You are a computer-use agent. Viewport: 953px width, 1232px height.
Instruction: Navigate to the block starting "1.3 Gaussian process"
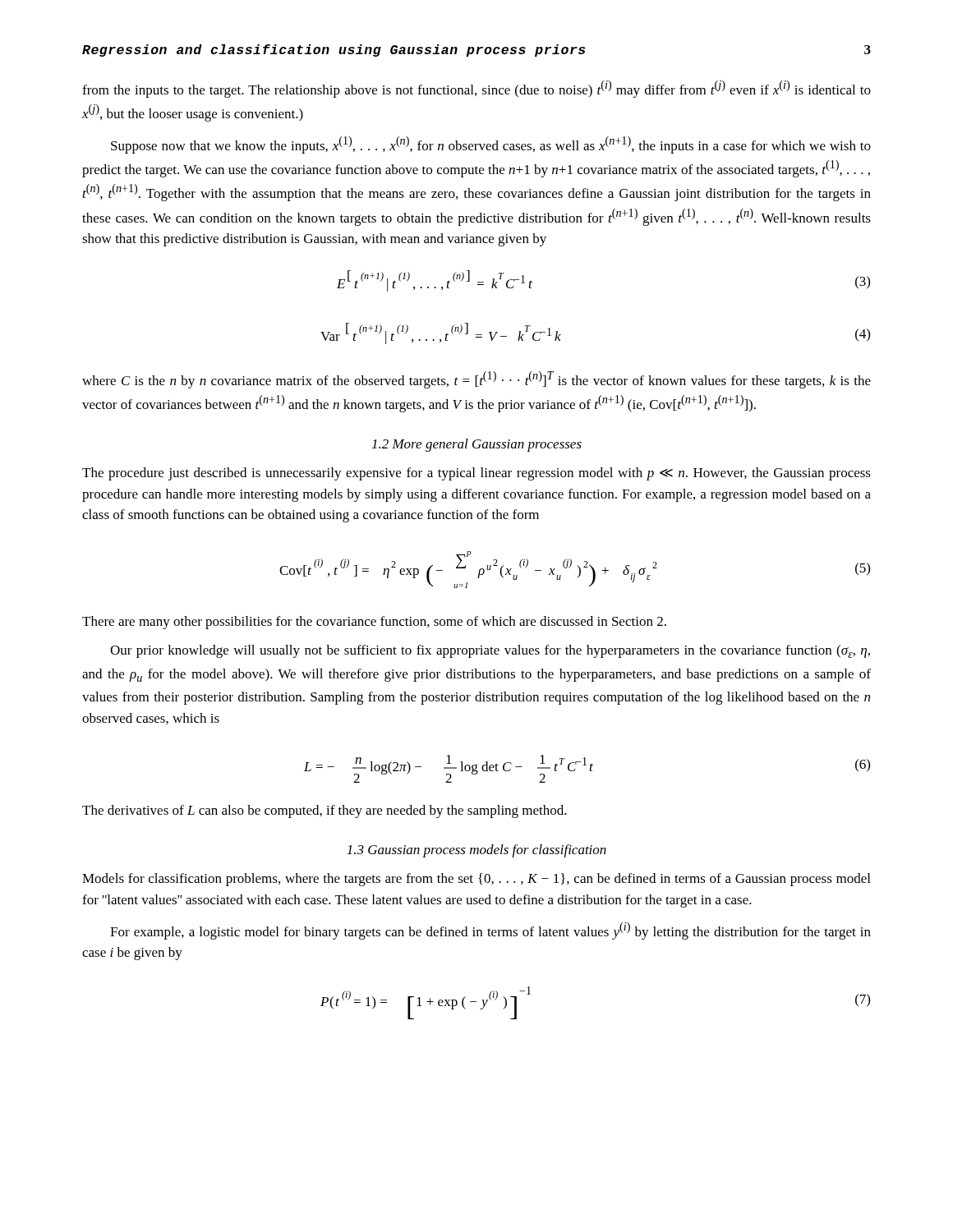[476, 850]
